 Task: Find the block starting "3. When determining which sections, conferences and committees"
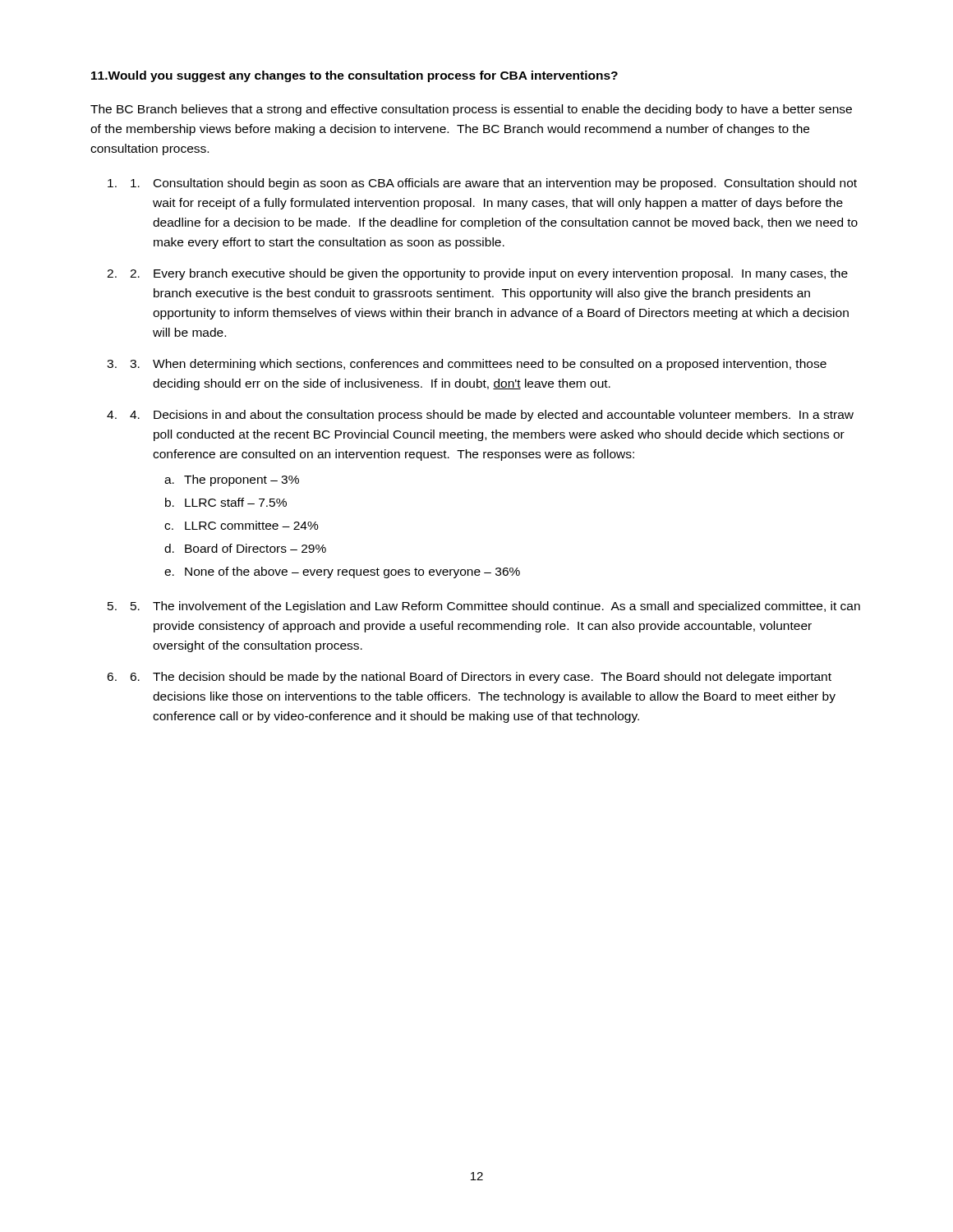click(496, 374)
